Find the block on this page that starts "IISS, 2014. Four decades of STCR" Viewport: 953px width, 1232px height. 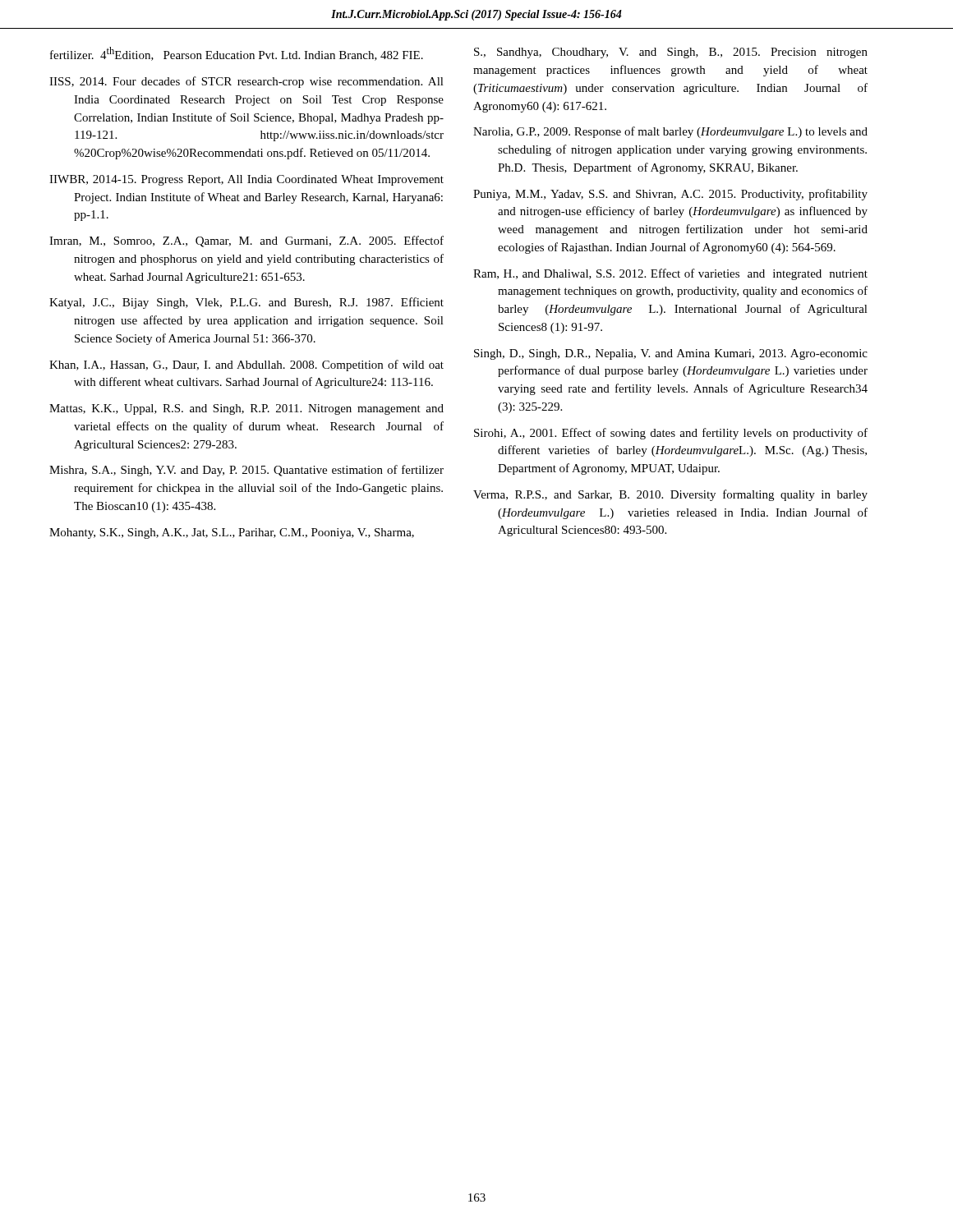(x=246, y=117)
